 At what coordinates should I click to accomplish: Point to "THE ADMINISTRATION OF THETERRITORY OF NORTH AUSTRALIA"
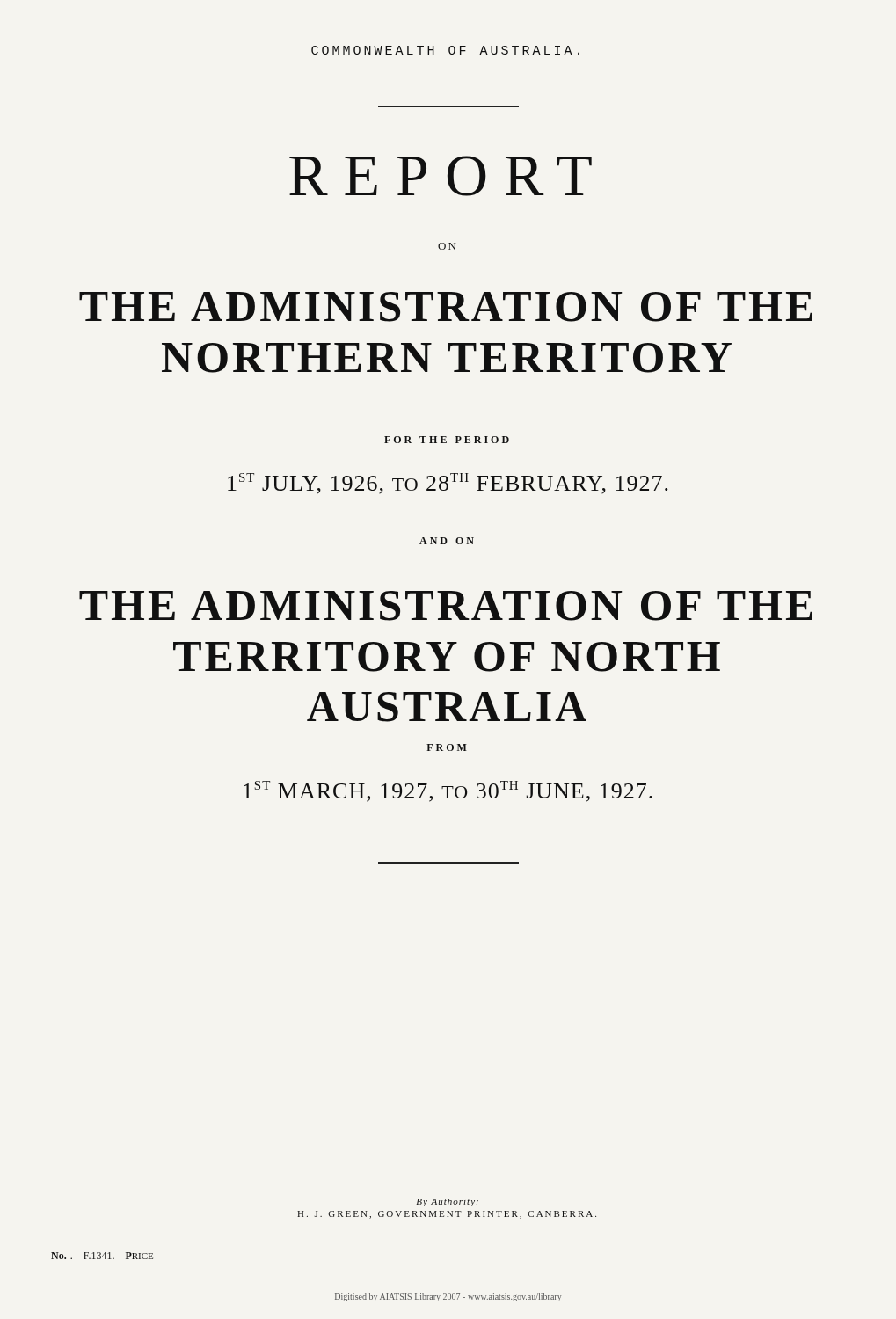[x=448, y=656]
